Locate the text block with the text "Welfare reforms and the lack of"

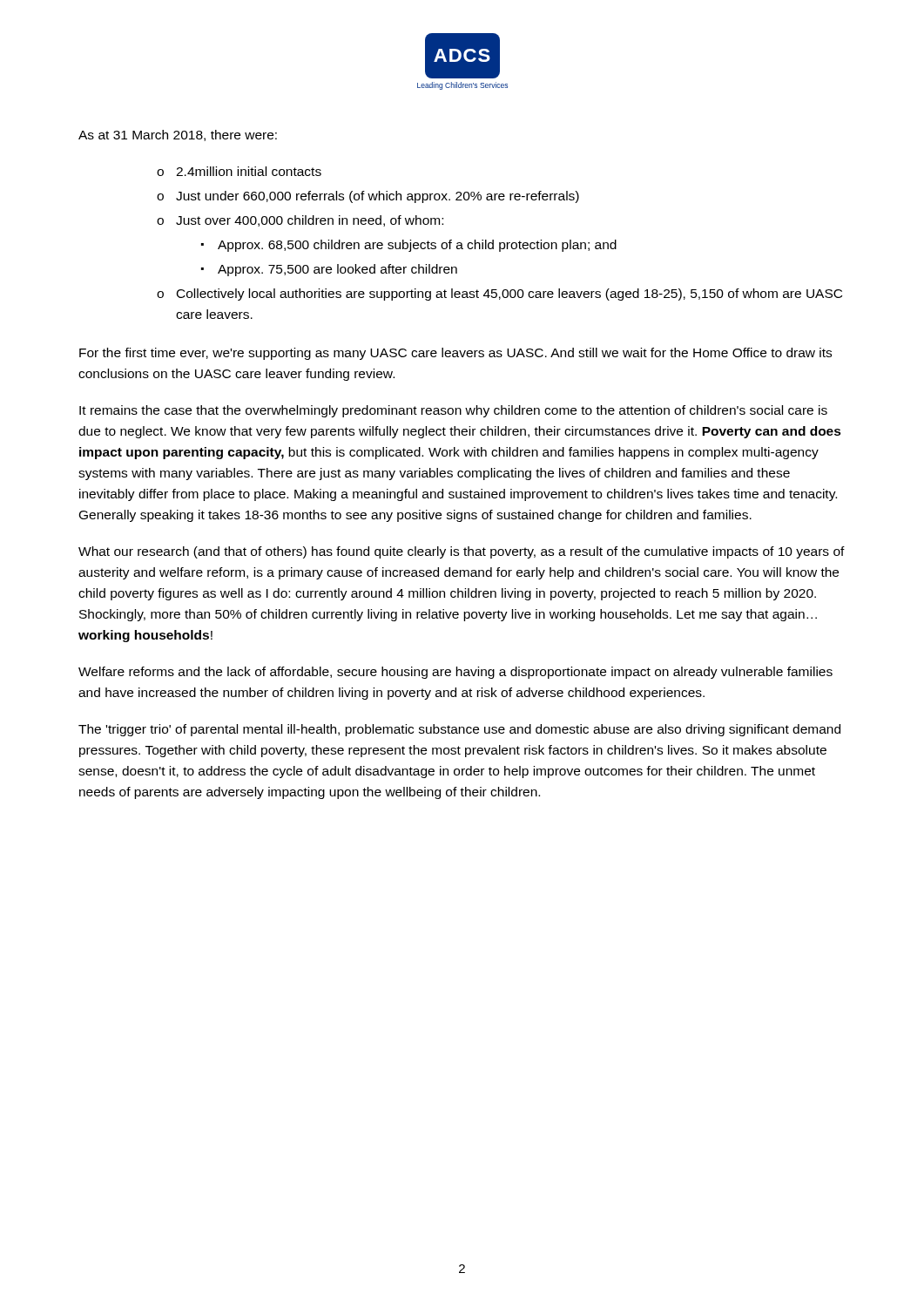click(456, 682)
